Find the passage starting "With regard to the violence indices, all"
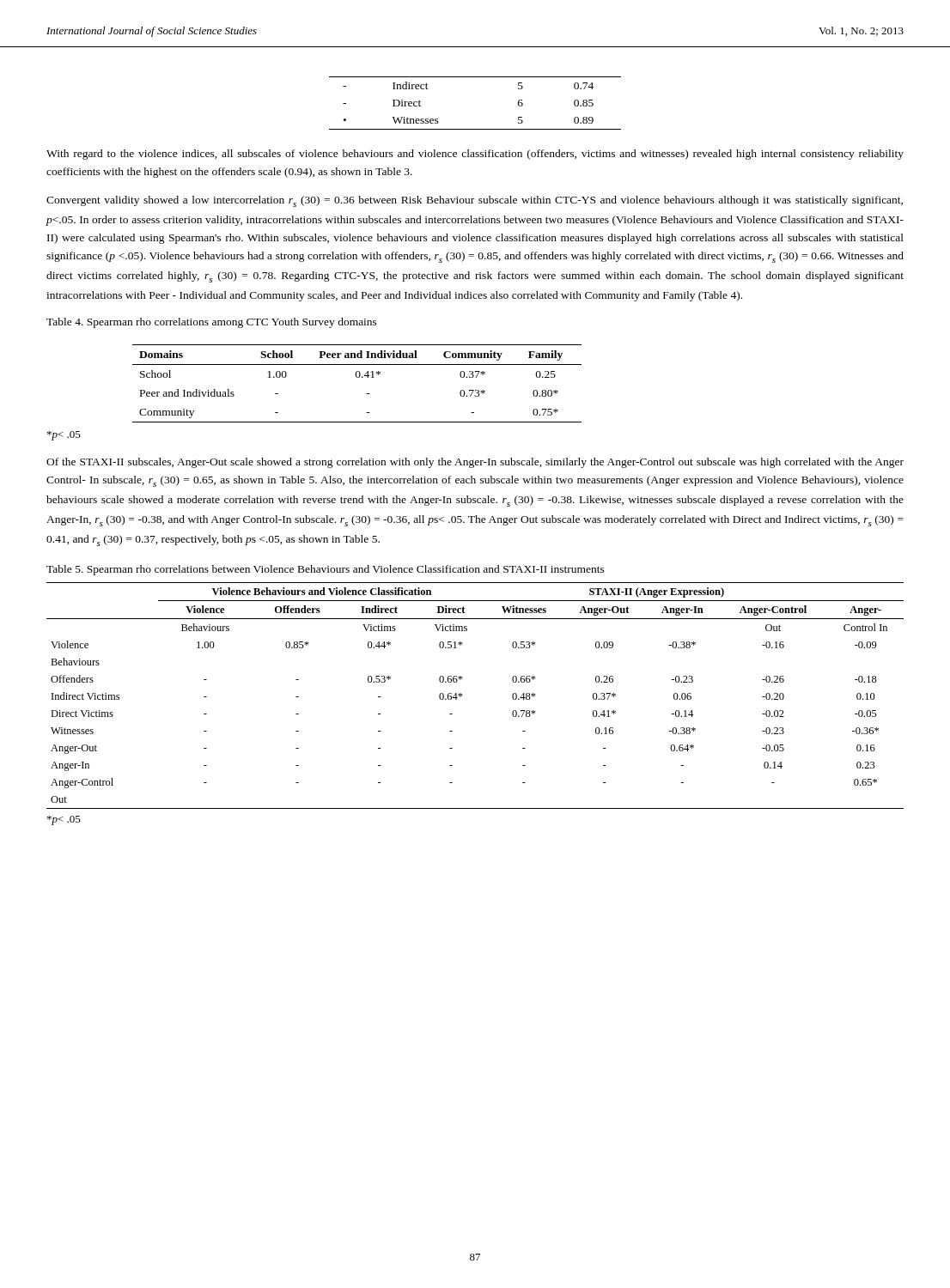Screen dimensions: 1288x950 pyautogui.click(x=475, y=162)
